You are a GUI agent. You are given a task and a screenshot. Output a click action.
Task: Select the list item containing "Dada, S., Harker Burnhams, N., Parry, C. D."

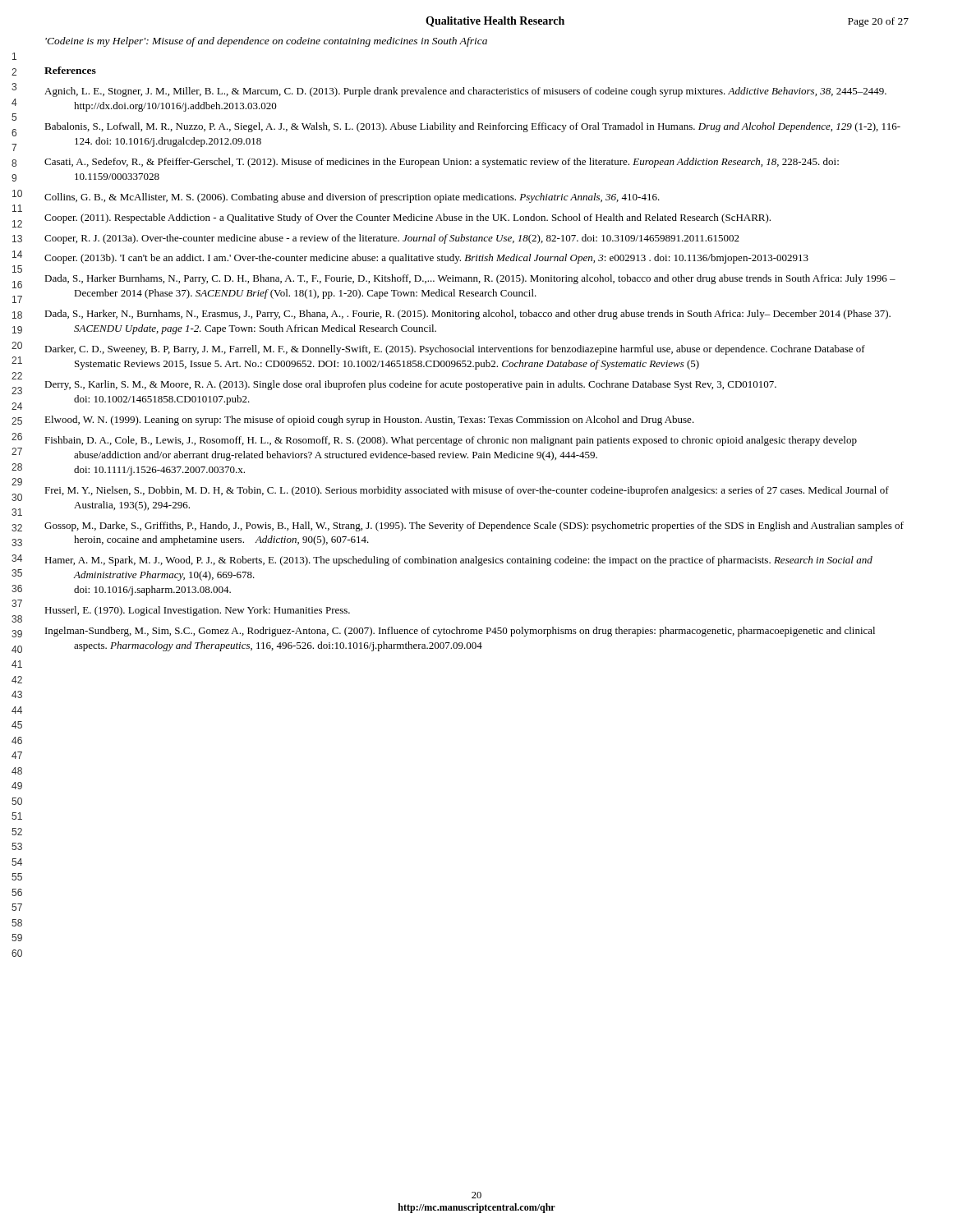click(x=470, y=286)
